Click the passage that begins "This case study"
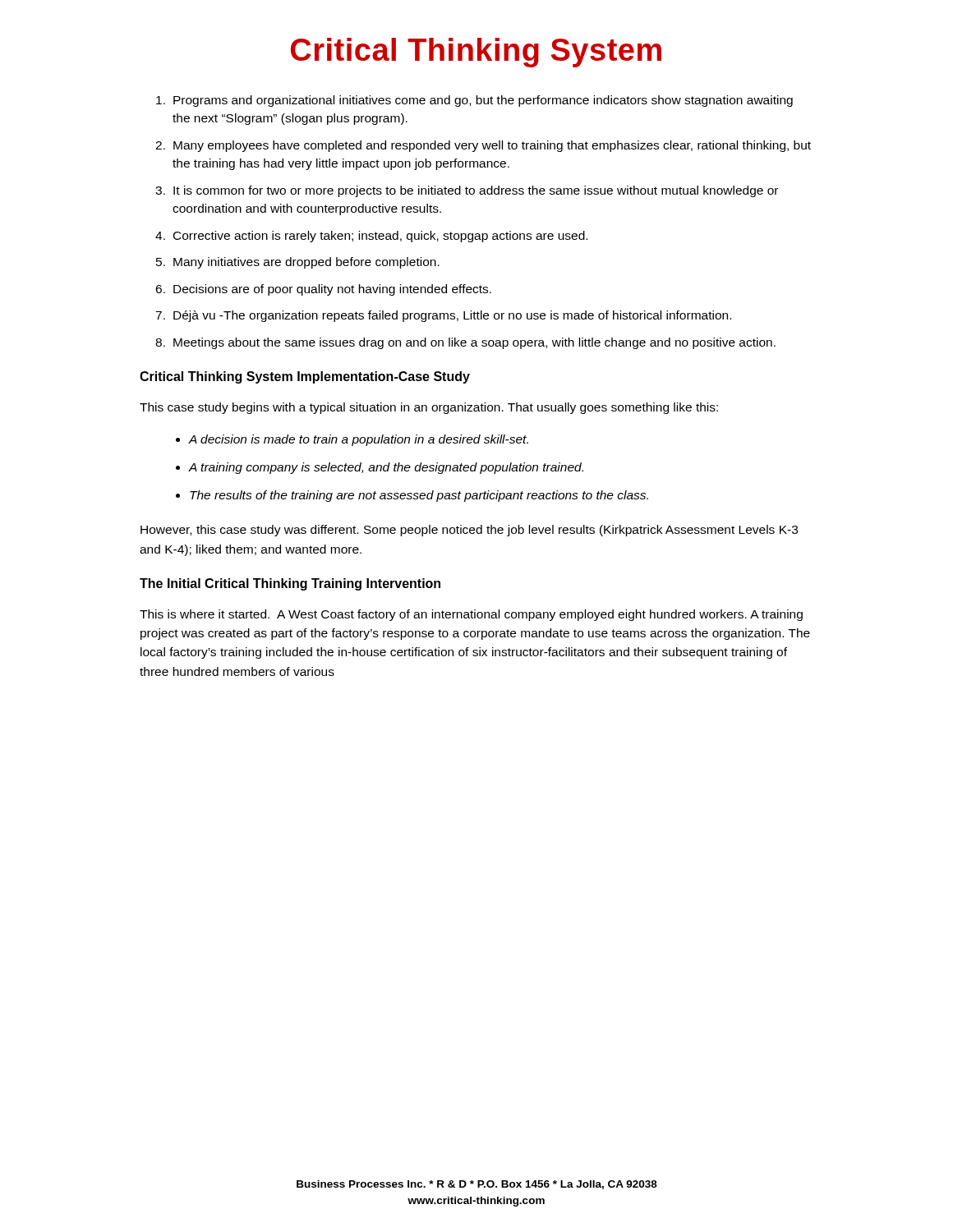Viewport: 953px width, 1232px height. (x=429, y=407)
